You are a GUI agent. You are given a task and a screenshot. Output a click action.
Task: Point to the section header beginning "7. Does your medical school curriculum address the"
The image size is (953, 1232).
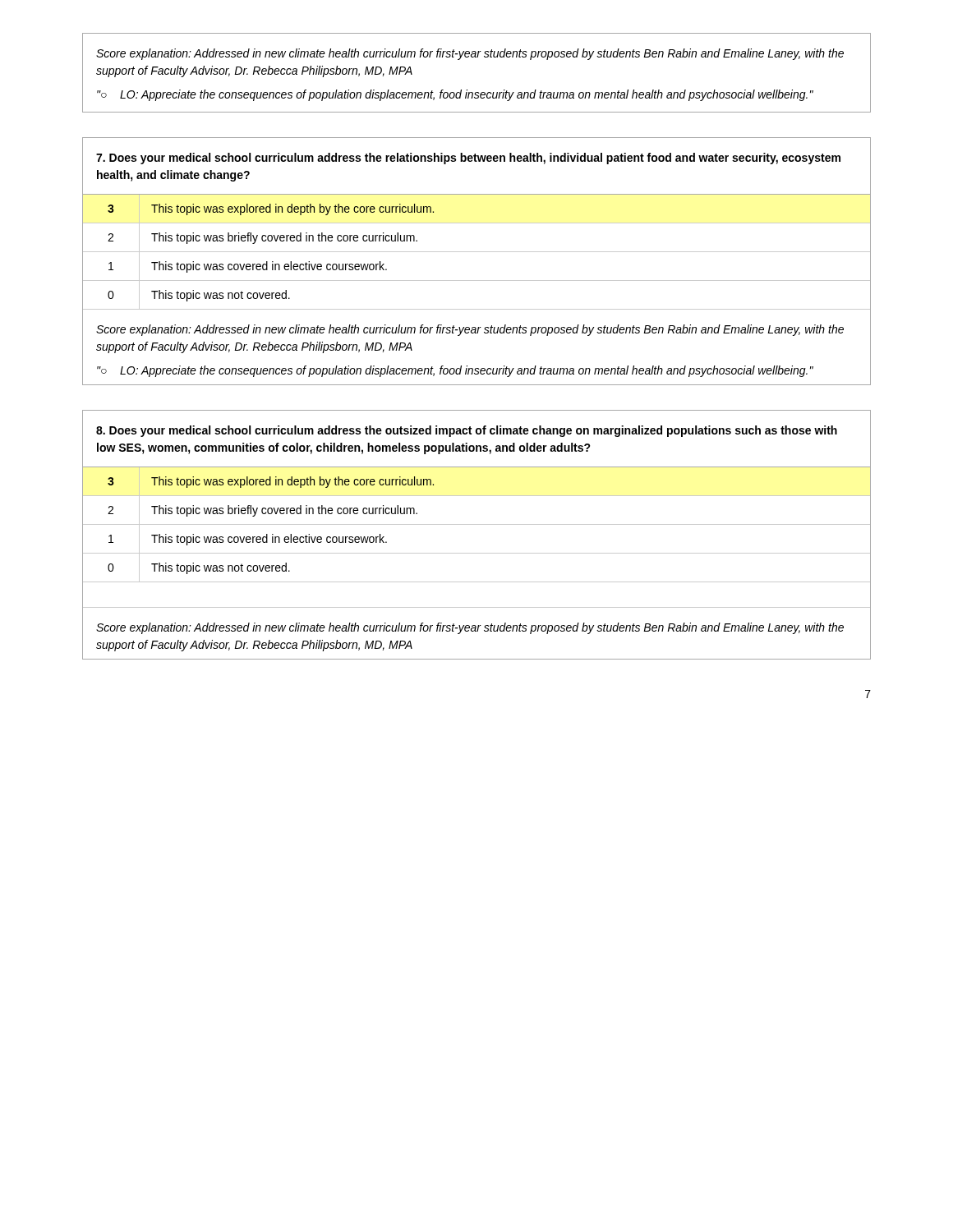469,166
